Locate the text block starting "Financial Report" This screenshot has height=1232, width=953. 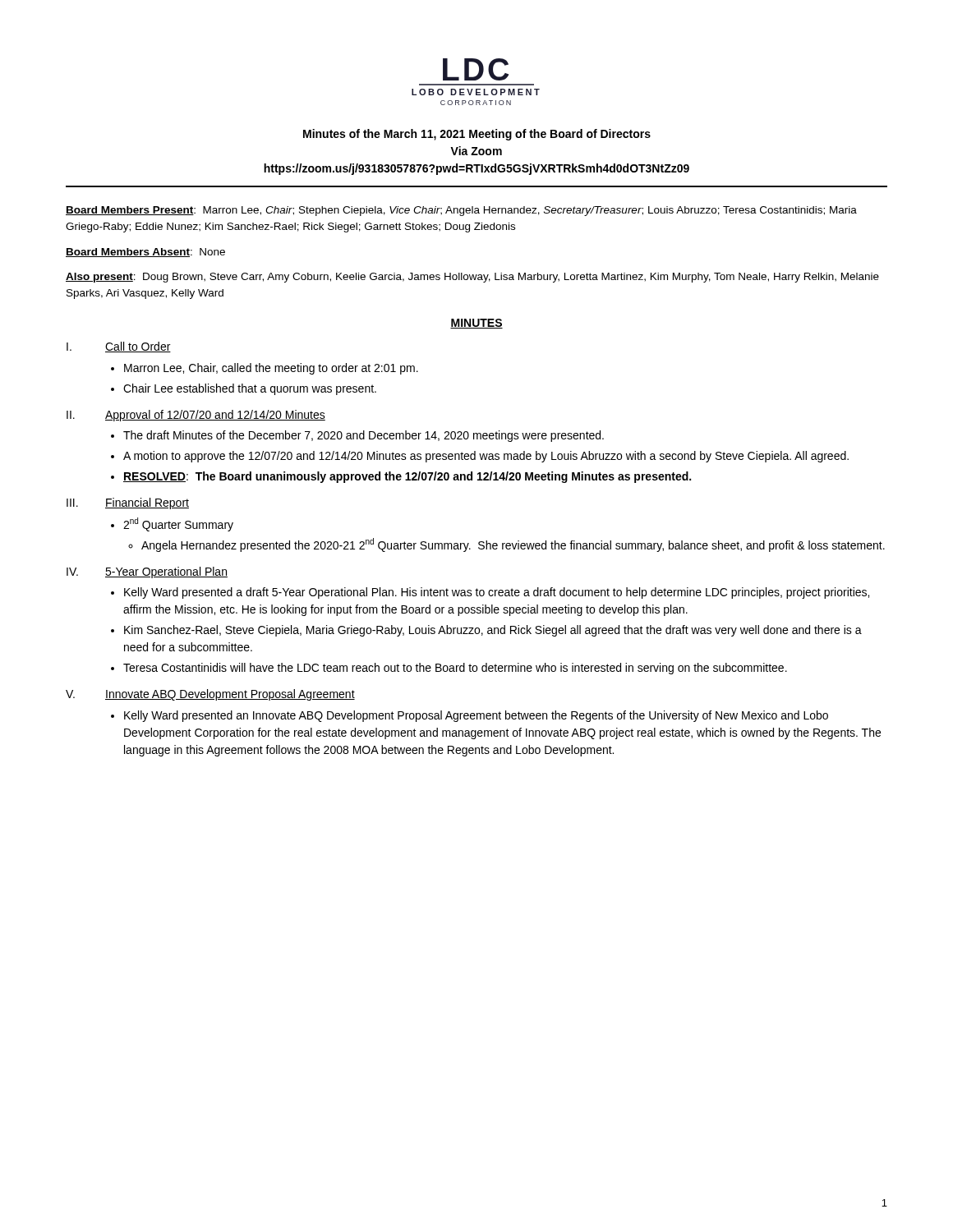tap(147, 503)
